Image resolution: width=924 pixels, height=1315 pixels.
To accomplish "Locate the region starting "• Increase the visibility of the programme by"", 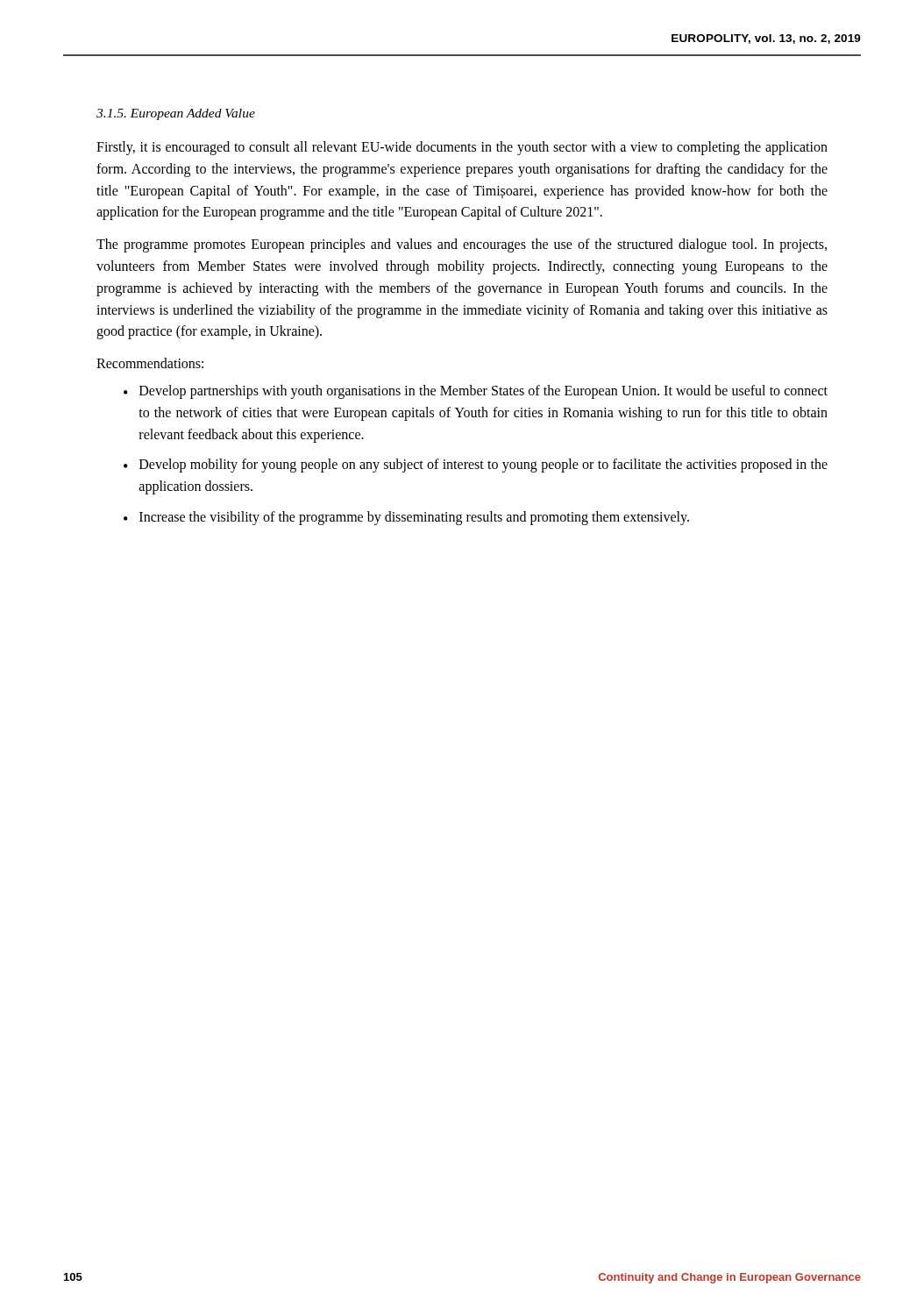I will [406, 519].
